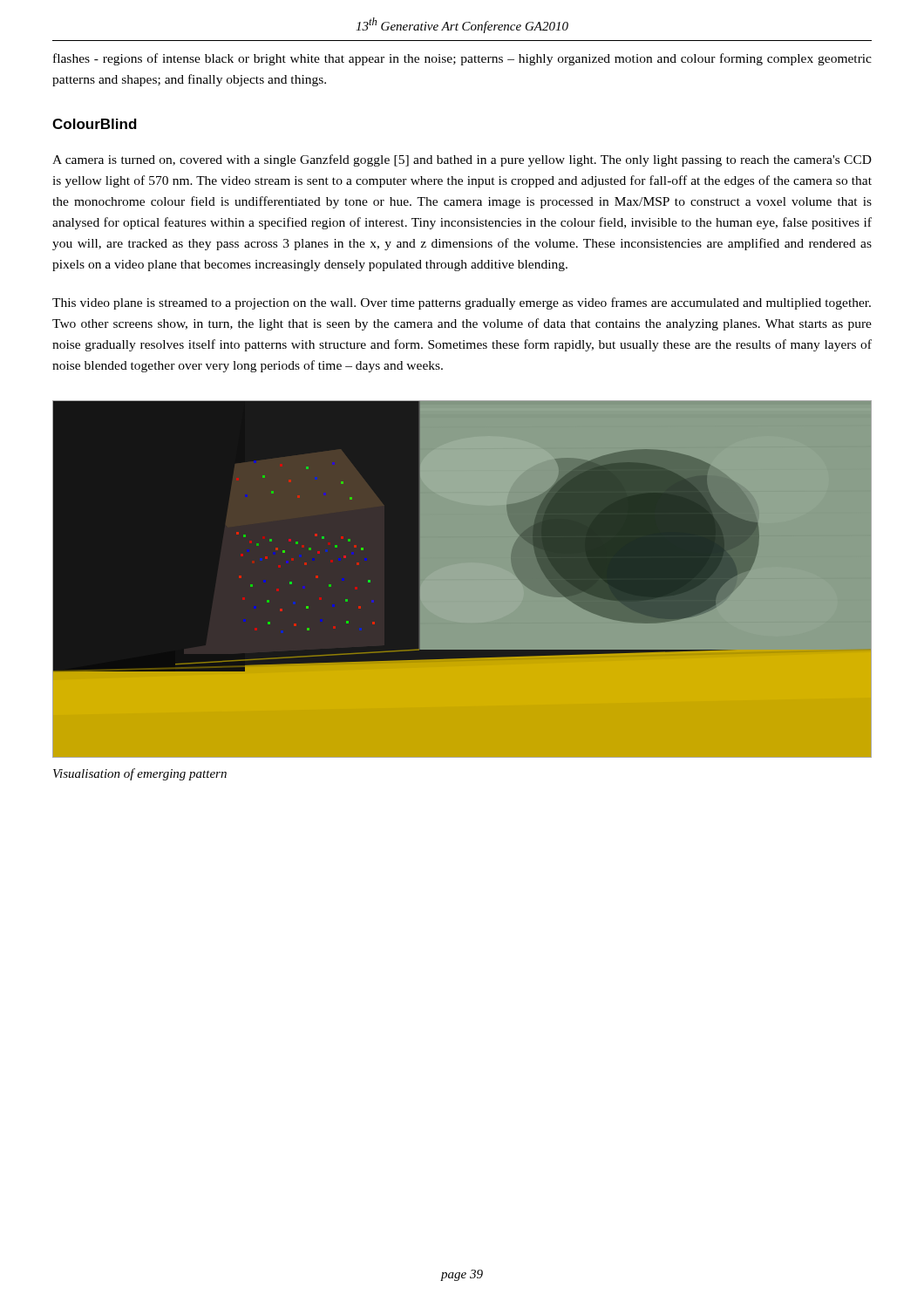Image resolution: width=924 pixels, height=1308 pixels.
Task: Select the photo
Action: point(462,591)
